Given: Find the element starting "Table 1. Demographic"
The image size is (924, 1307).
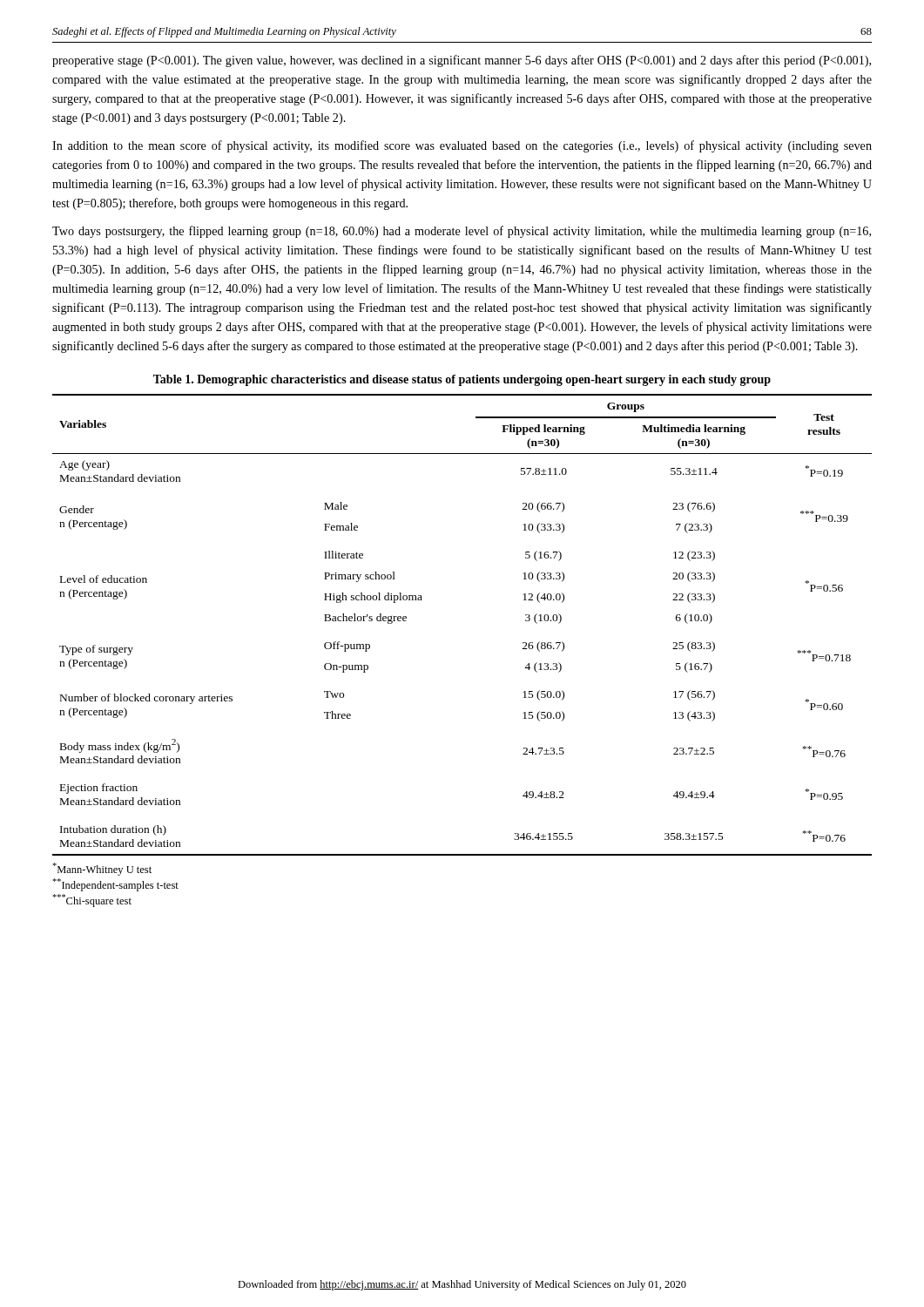Looking at the screenshot, I should (x=462, y=379).
